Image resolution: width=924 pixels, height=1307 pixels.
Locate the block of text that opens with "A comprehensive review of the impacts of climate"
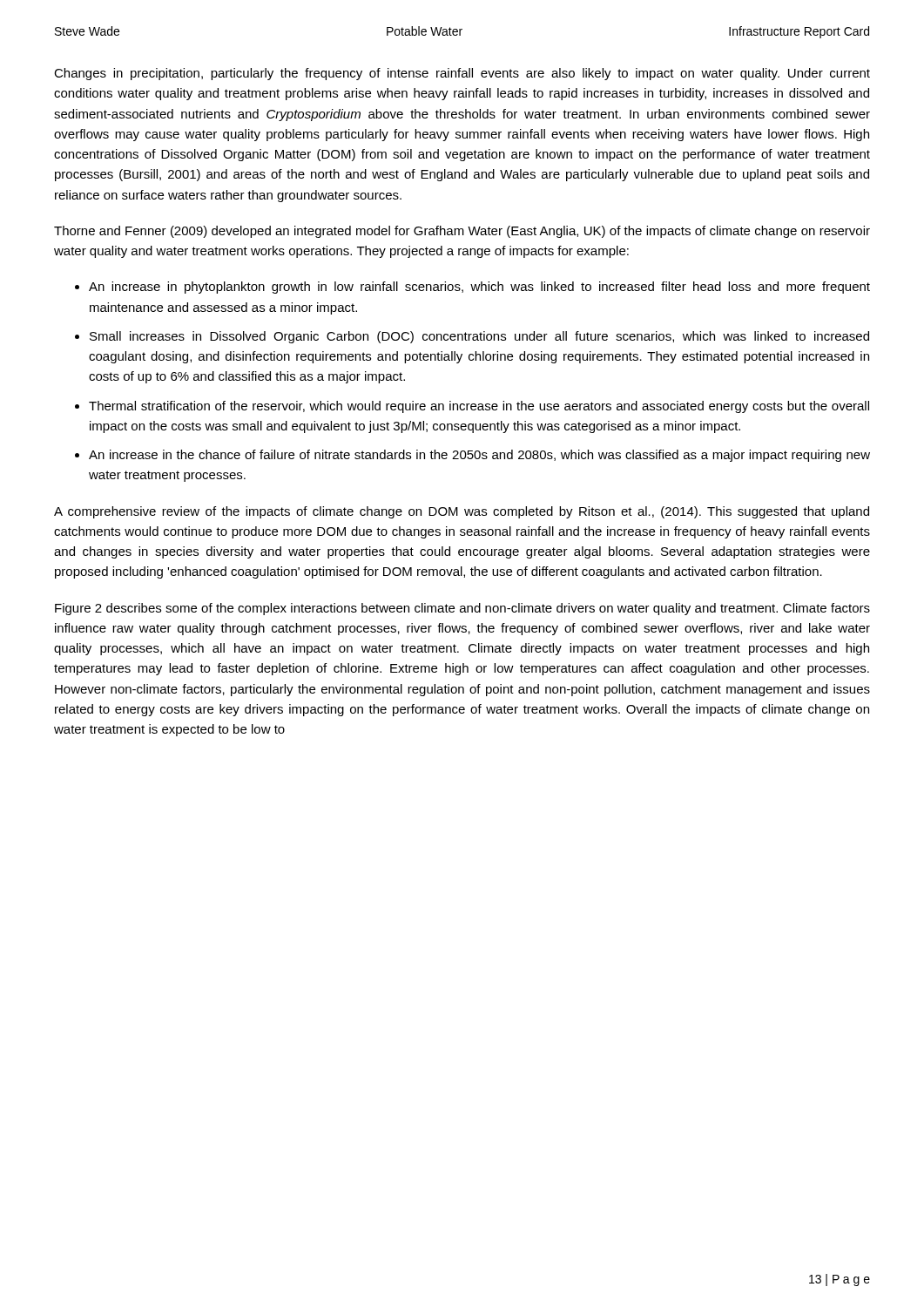(x=462, y=541)
